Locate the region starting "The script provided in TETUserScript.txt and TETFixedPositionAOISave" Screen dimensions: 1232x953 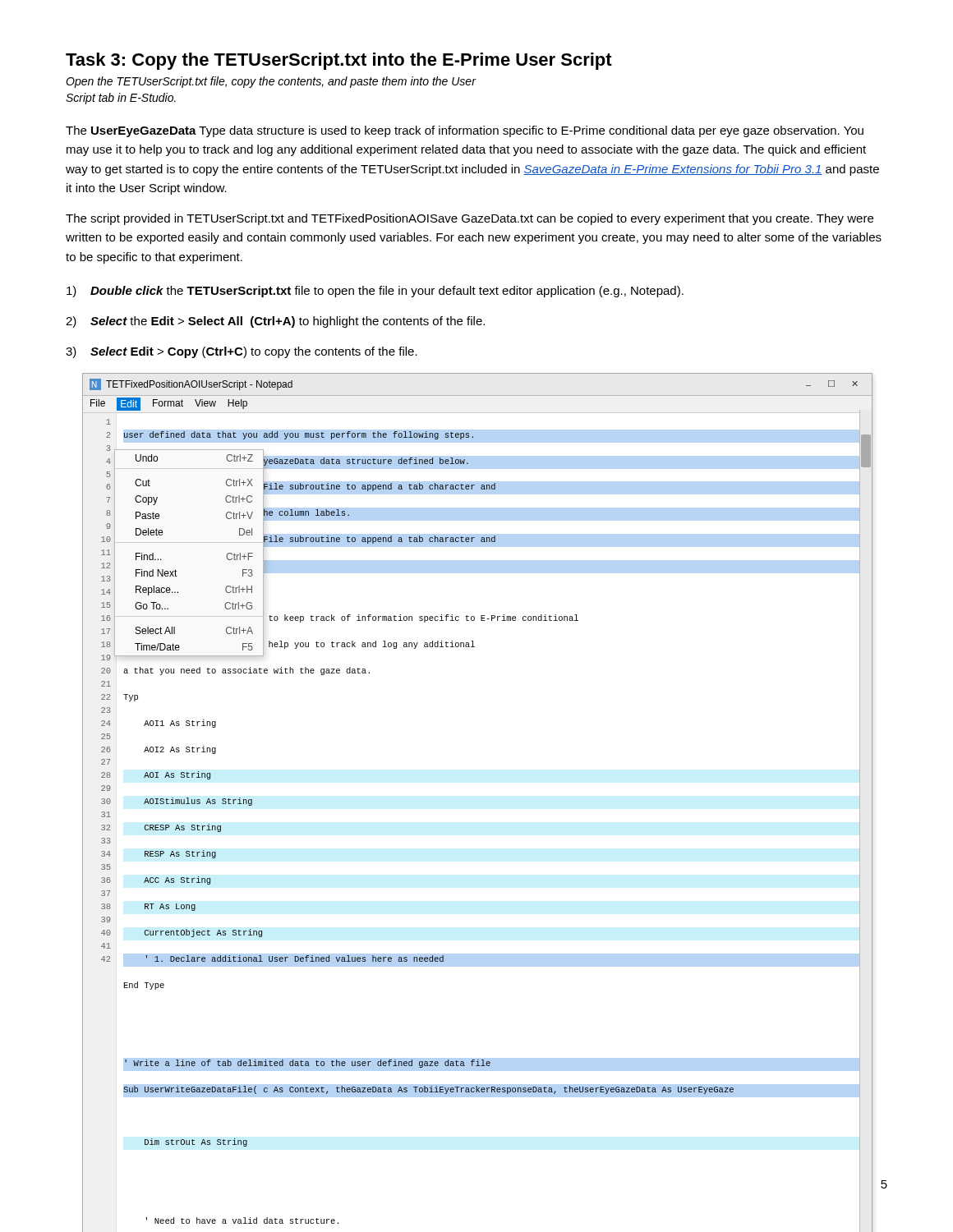(x=474, y=237)
